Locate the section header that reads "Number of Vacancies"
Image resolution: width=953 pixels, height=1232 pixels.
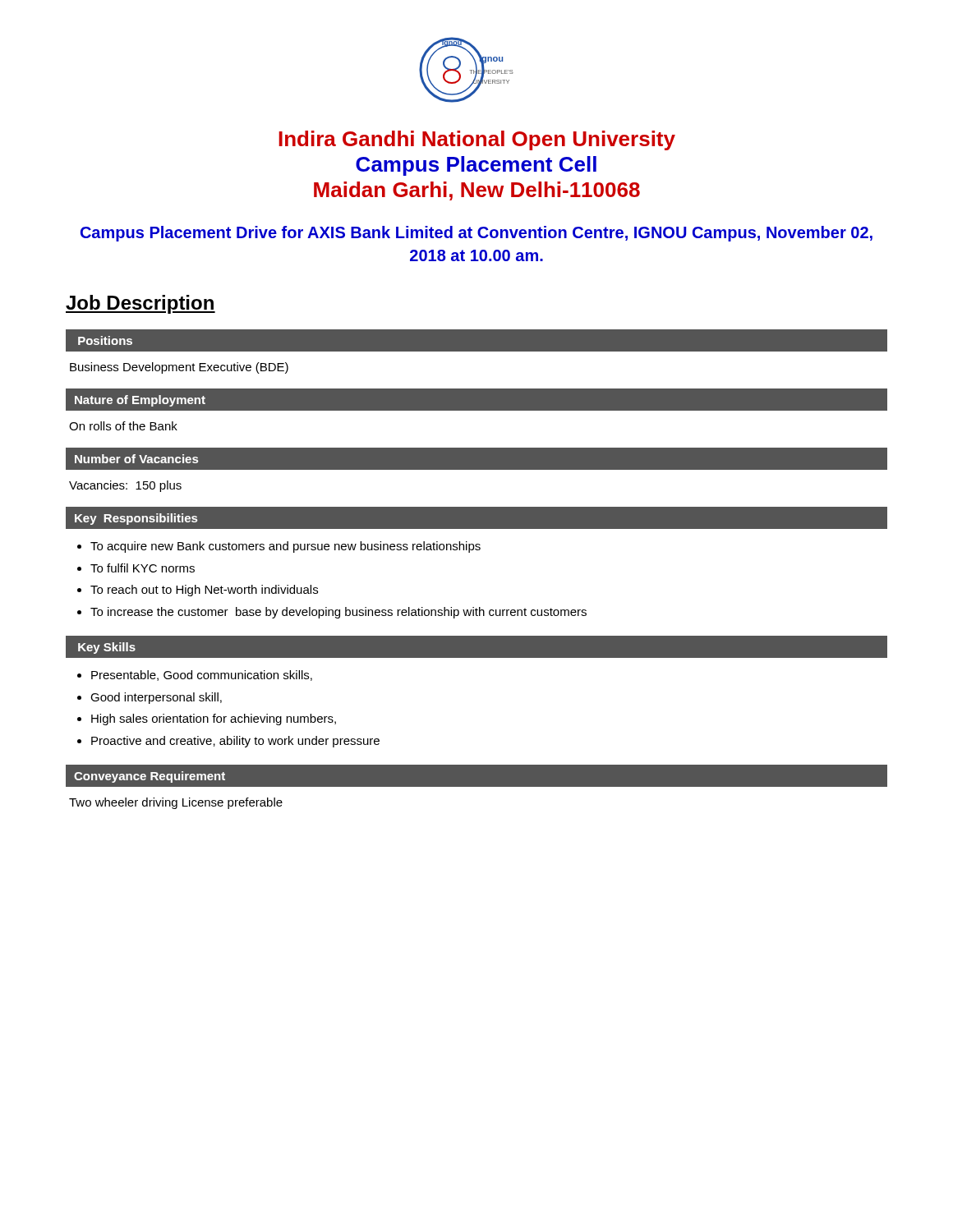[136, 459]
